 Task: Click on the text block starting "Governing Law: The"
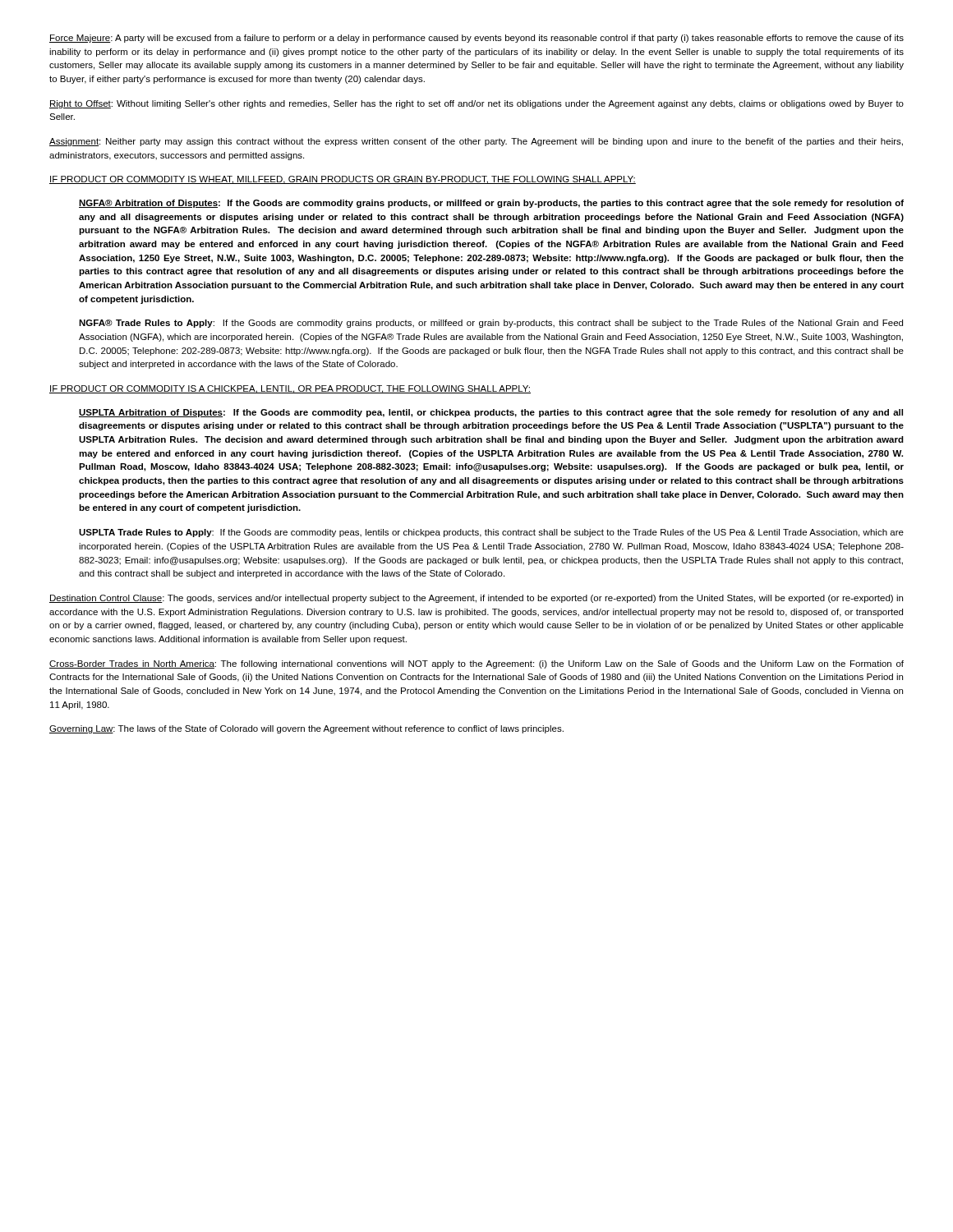point(307,729)
